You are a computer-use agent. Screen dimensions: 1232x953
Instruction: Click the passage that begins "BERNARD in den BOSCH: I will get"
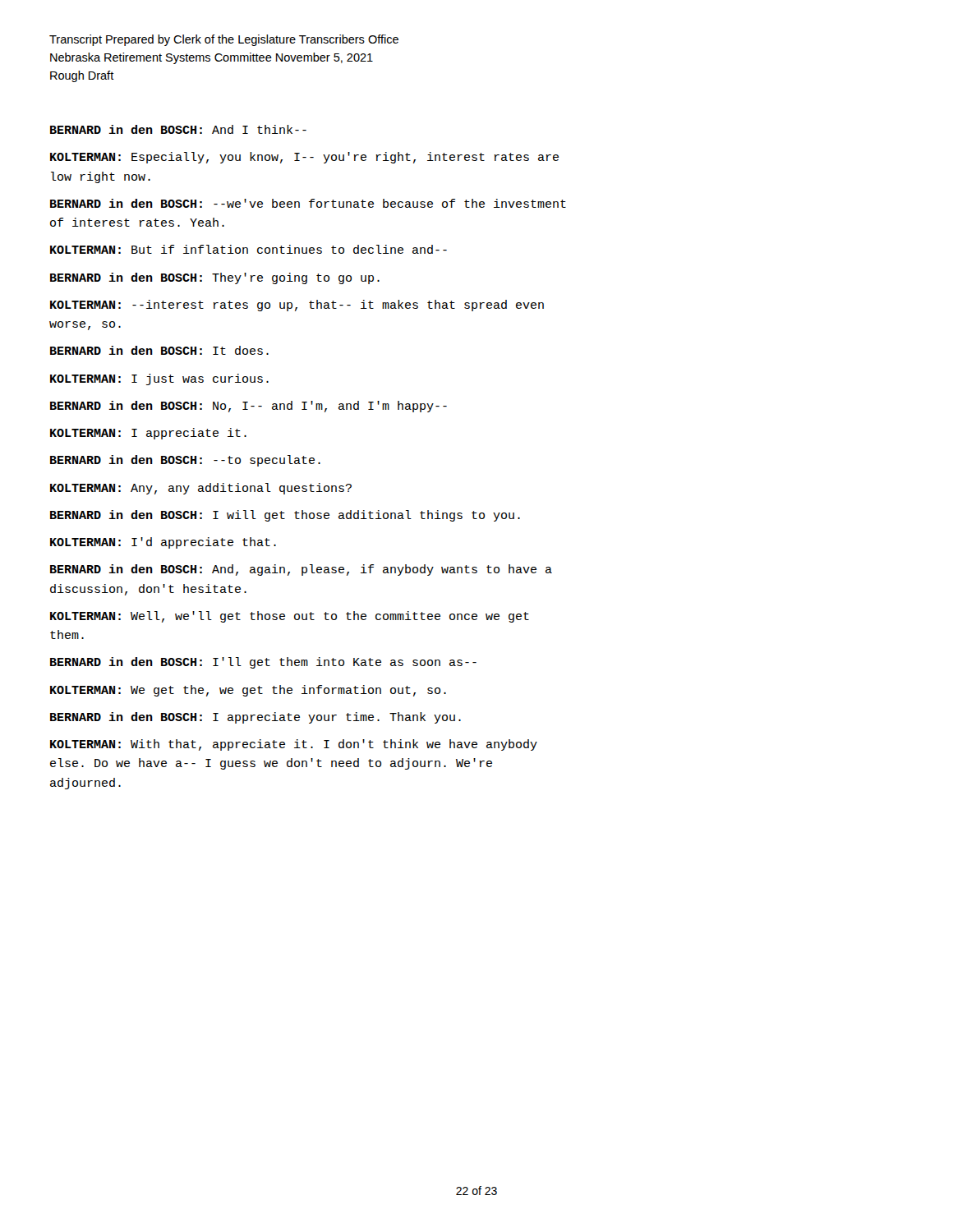(286, 516)
